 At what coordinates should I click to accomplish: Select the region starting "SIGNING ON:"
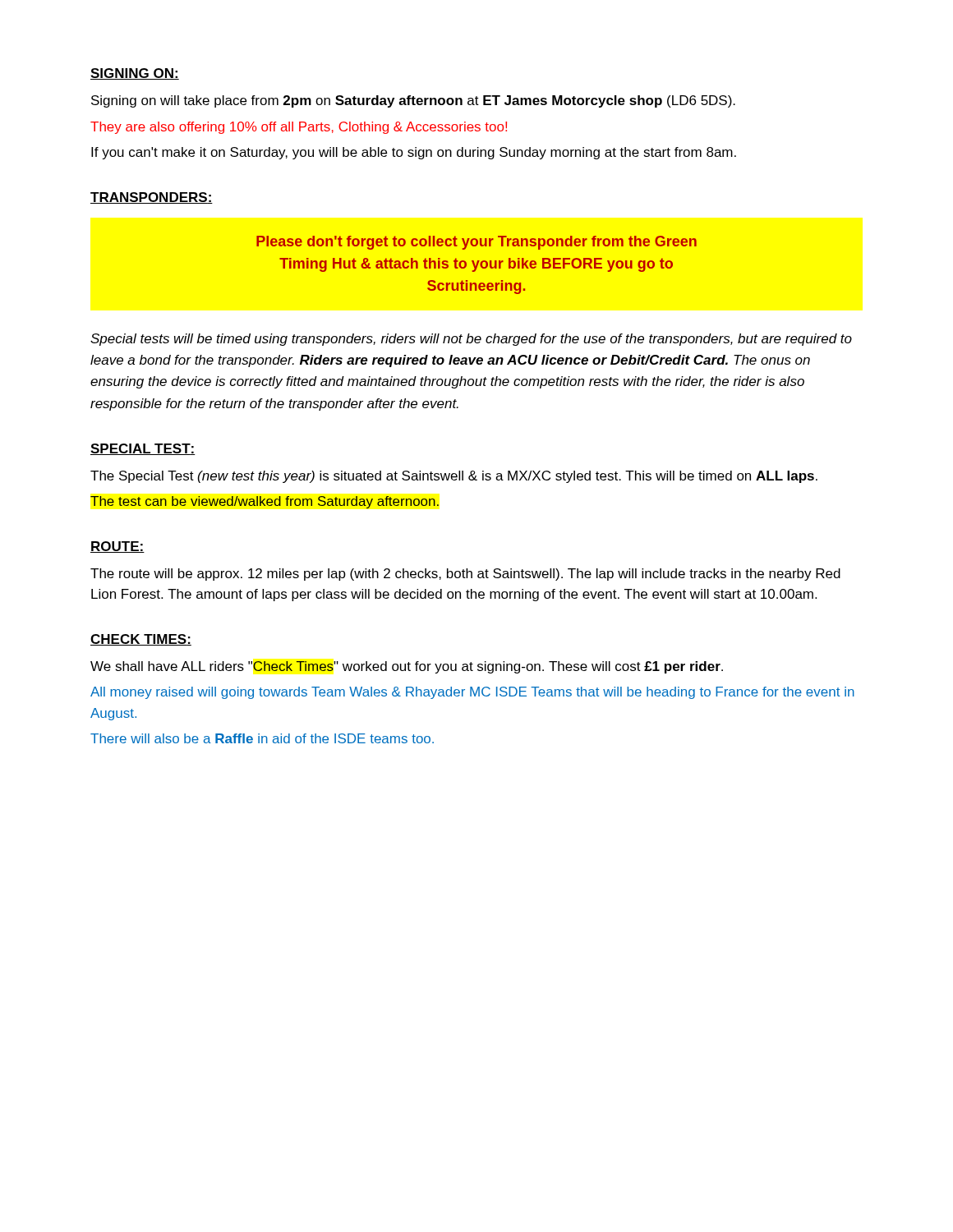[x=135, y=73]
